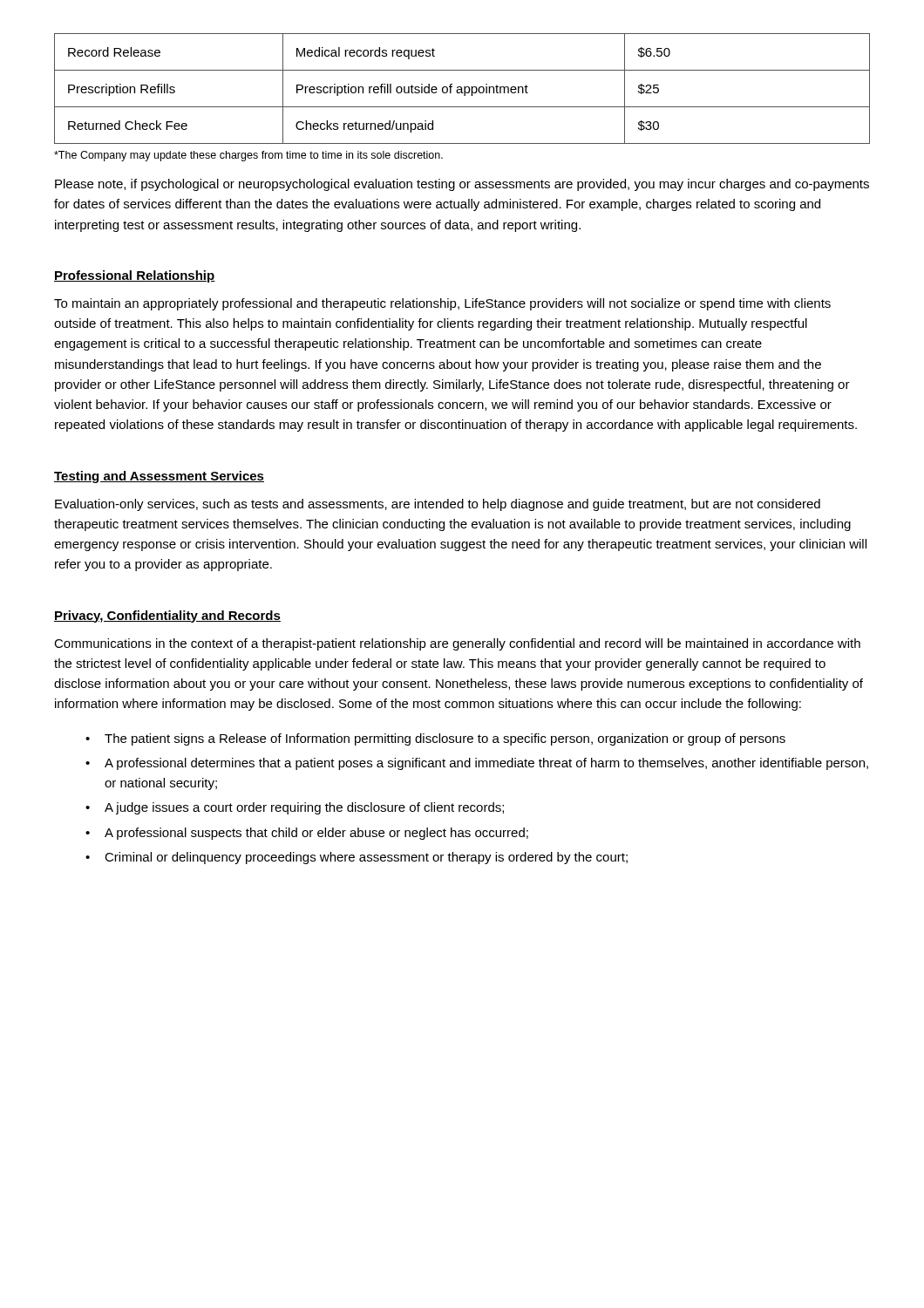Navigate to the text starting "• A judge issues a"
Screen dimensions: 1308x924
(x=478, y=807)
